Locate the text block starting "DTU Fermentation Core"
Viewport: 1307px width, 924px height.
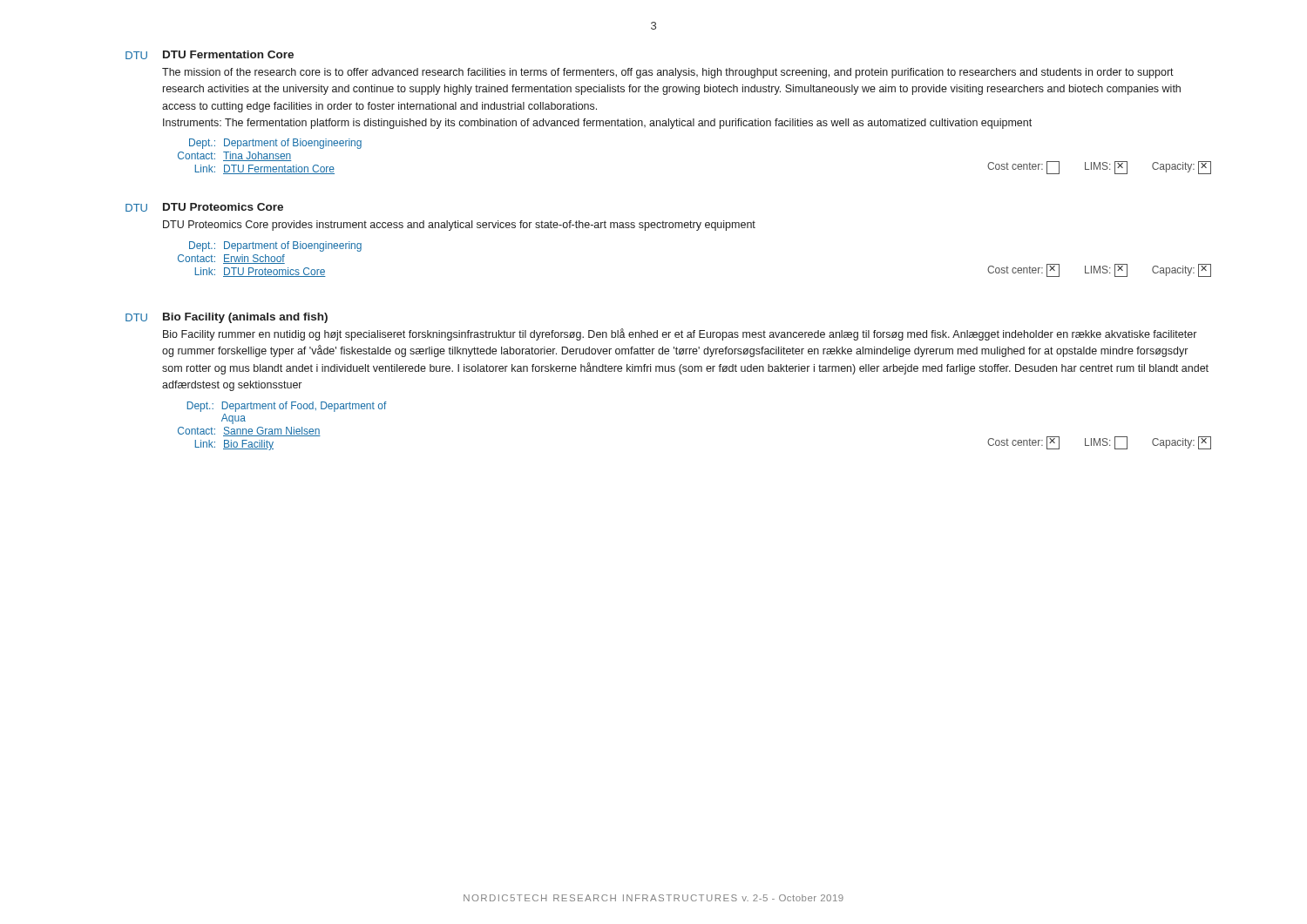(228, 54)
